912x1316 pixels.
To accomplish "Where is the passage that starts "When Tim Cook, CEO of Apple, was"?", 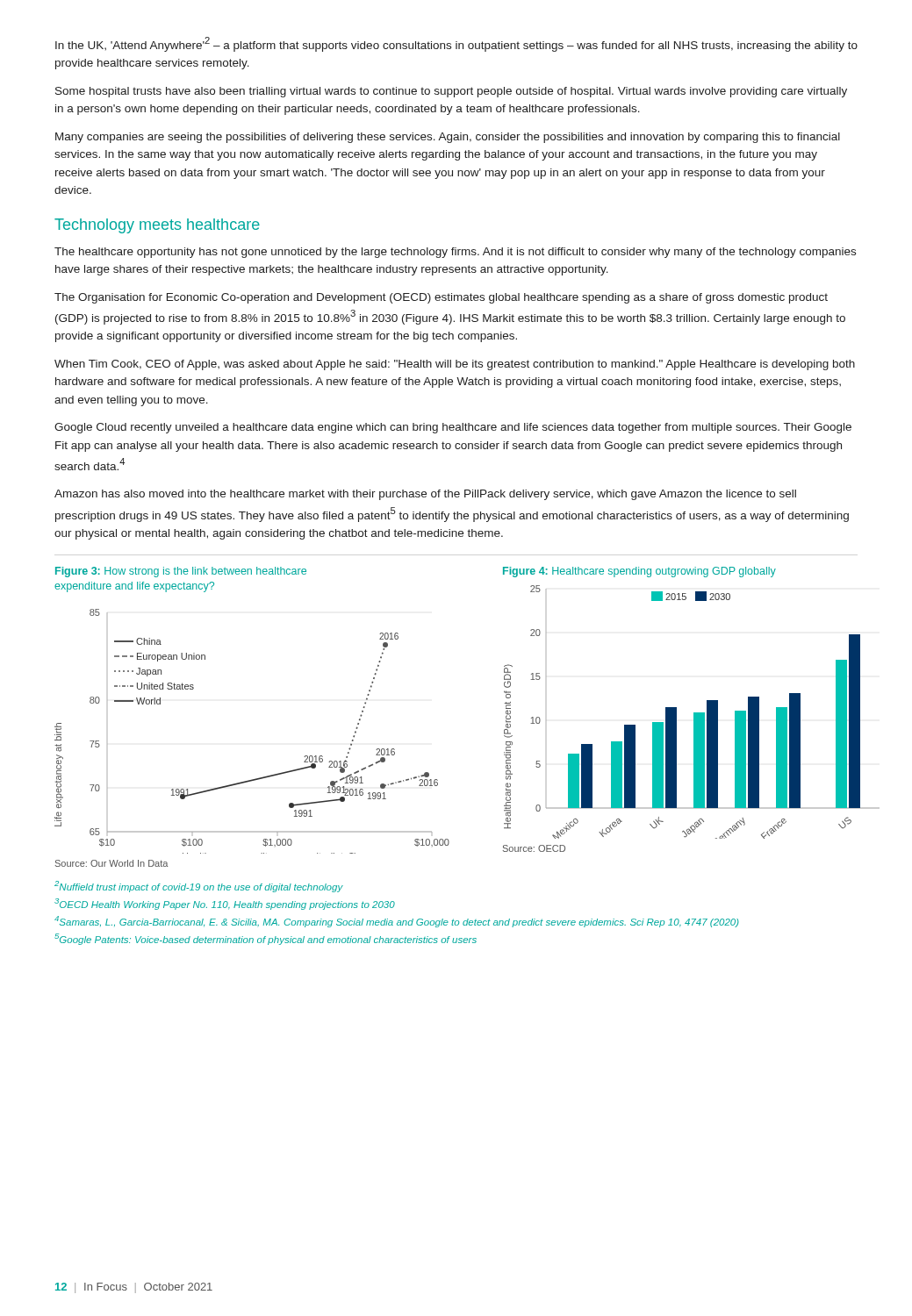I will (455, 381).
